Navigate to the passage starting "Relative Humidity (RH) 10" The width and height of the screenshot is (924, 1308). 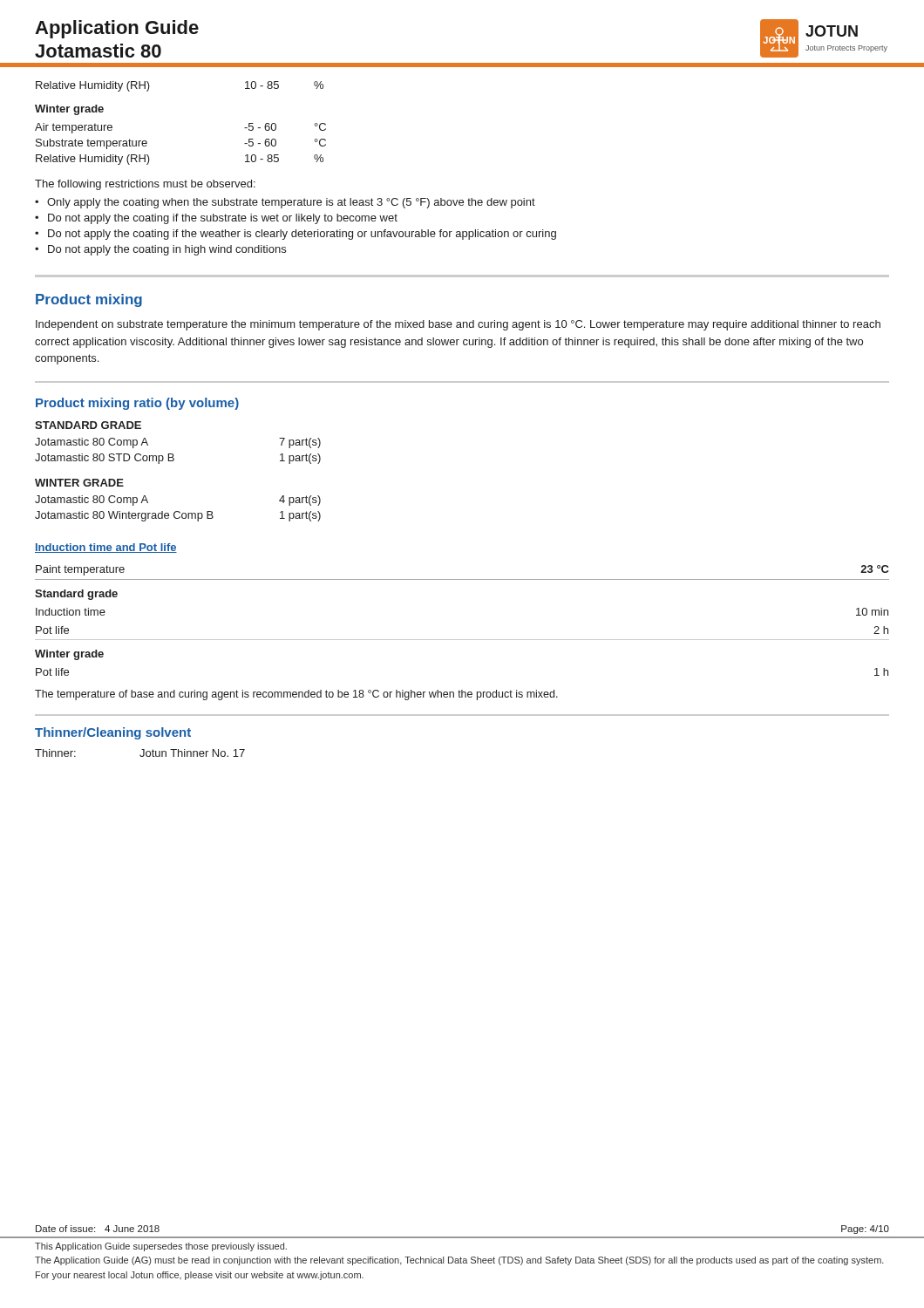(92, 86)
